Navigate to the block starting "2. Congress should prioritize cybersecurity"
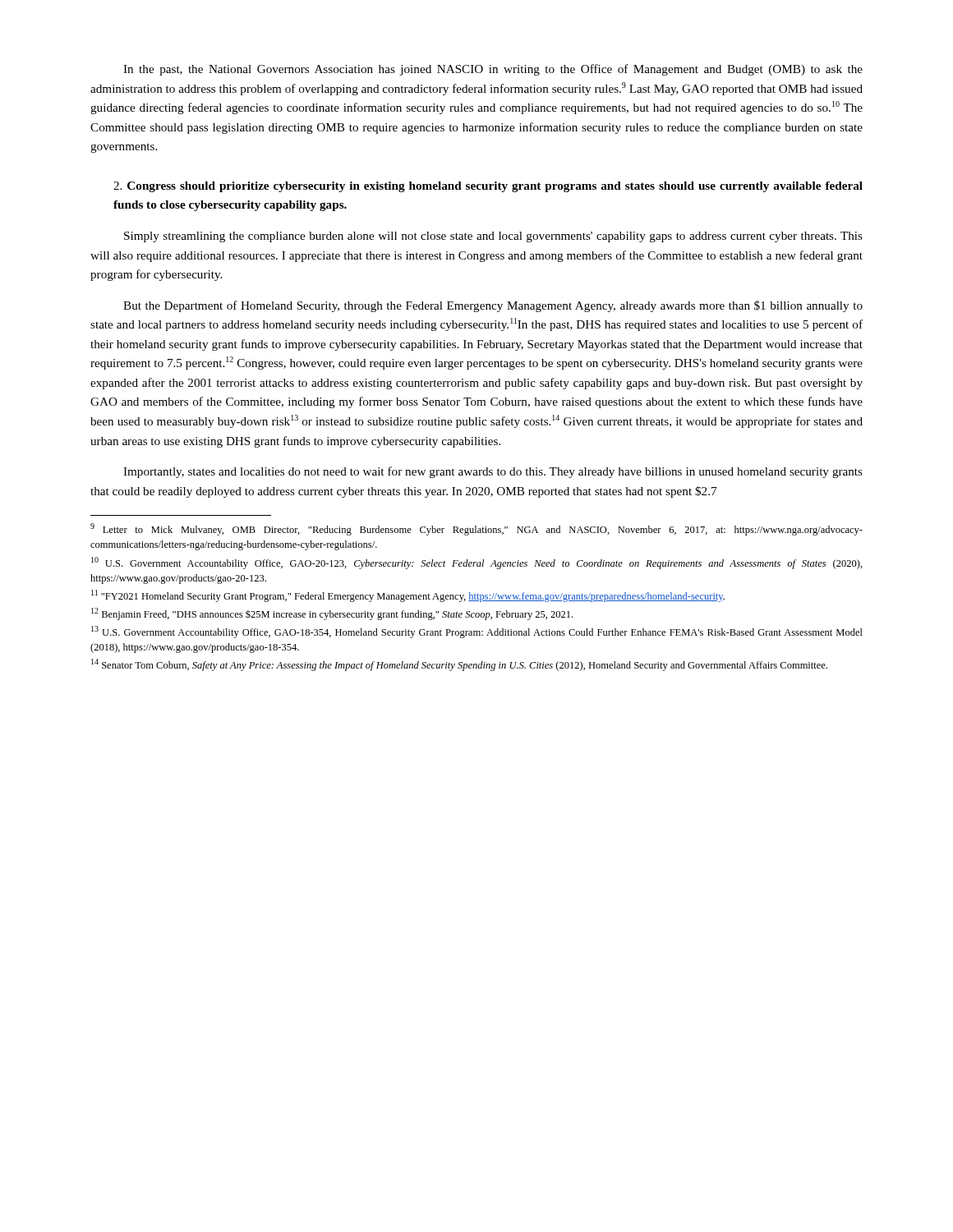Viewport: 953px width, 1232px height. pos(476,195)
